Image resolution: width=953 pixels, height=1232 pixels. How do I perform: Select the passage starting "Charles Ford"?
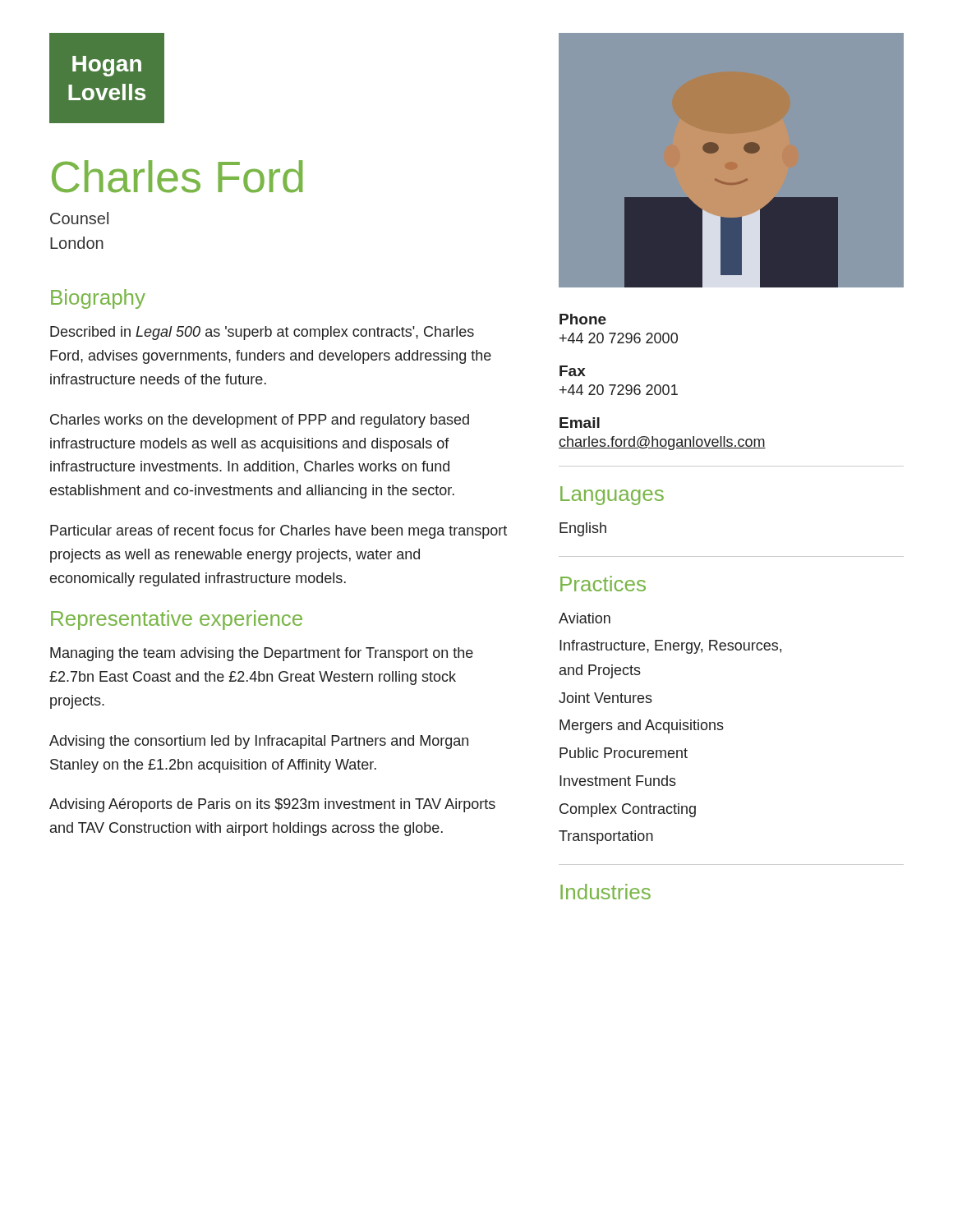click(279, 177)
